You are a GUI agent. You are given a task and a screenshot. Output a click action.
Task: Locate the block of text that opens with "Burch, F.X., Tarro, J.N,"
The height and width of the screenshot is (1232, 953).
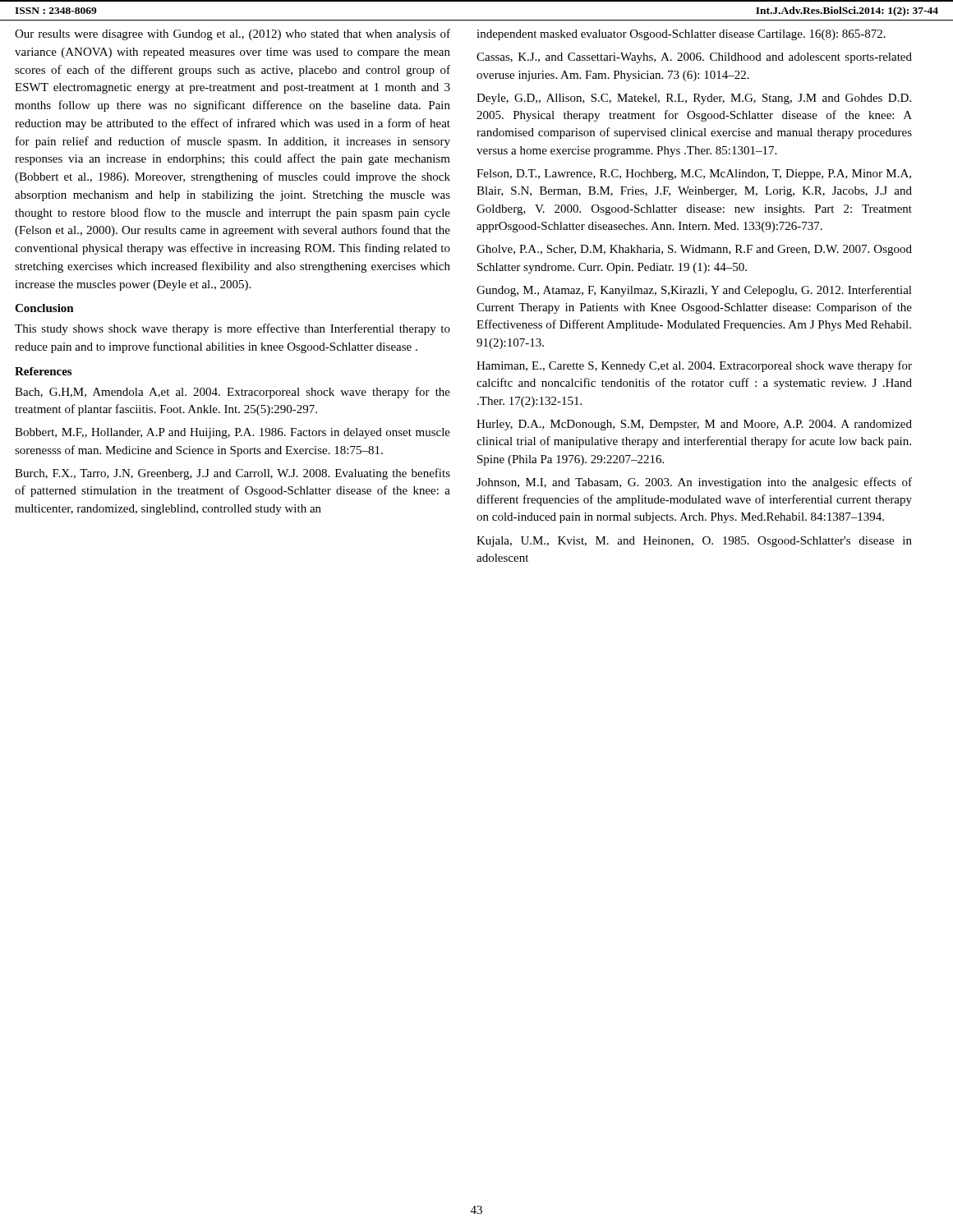click(232, 491)
